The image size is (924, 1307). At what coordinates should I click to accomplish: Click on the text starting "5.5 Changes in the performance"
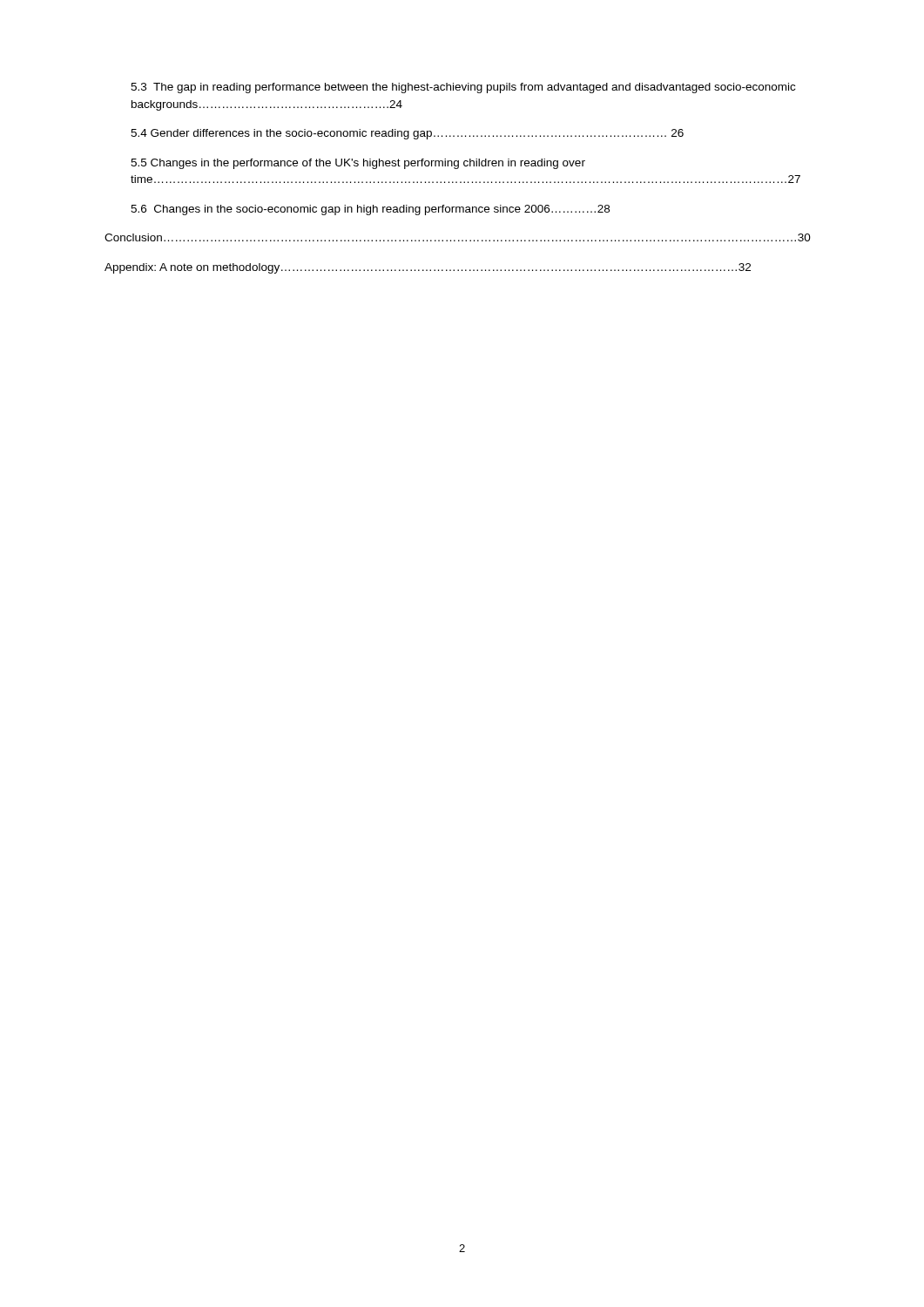tap(466, 171)
